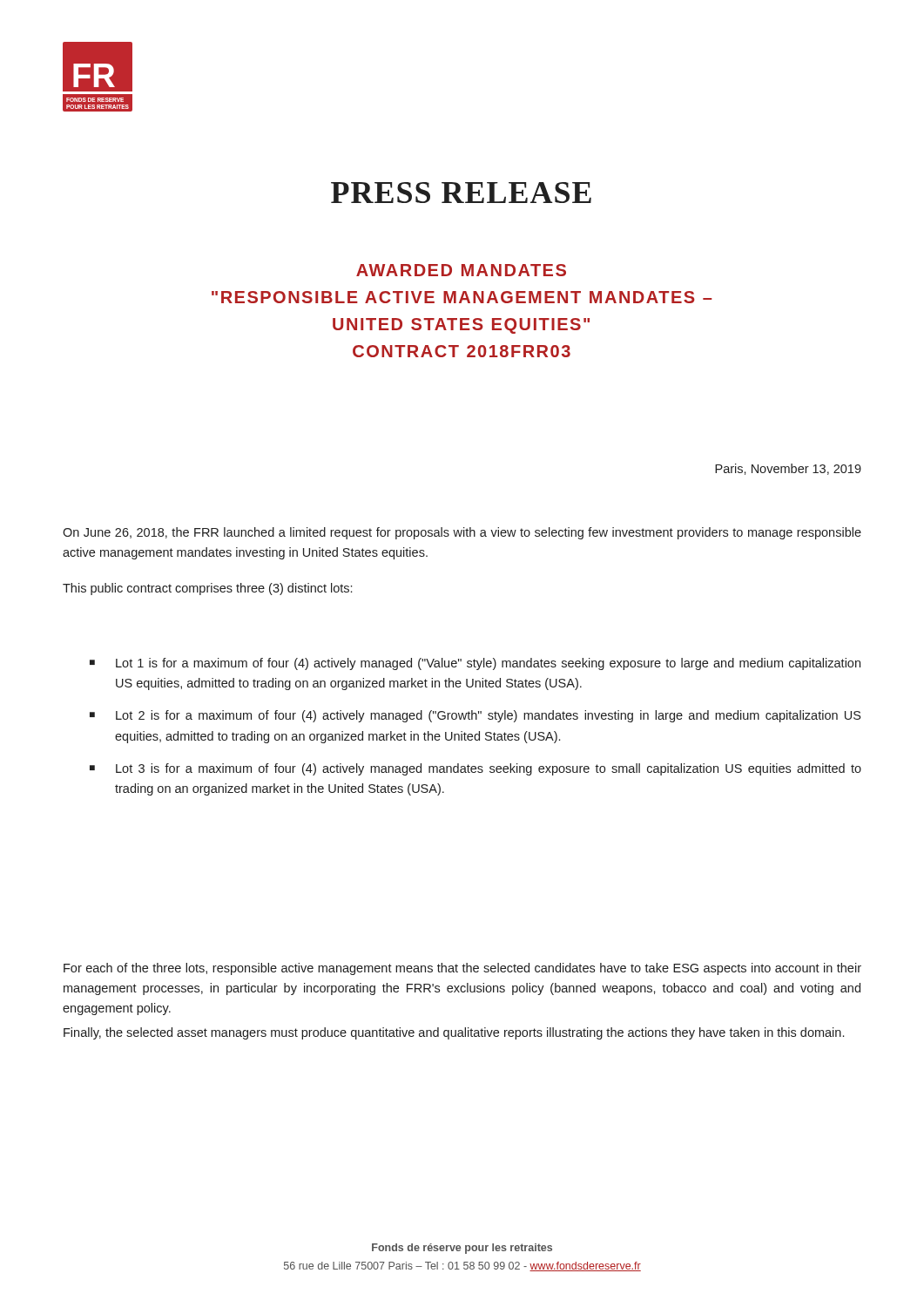Screen dimensions: 1307x924
Task: Find the title with the text "PRESS RELEASE"
Action: point(462,193)
